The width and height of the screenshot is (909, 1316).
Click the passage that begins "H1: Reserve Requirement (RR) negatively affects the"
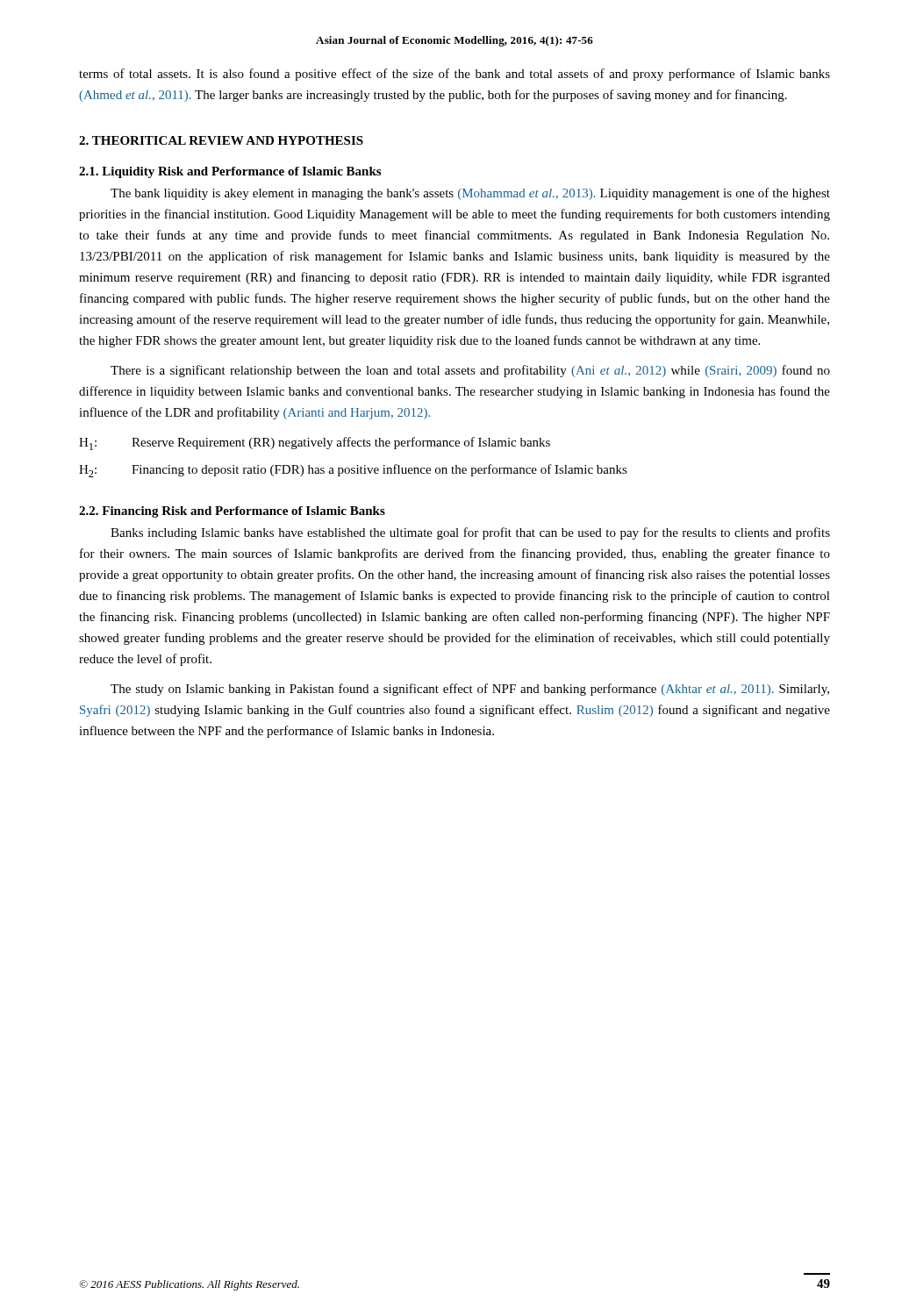point(454,443)
